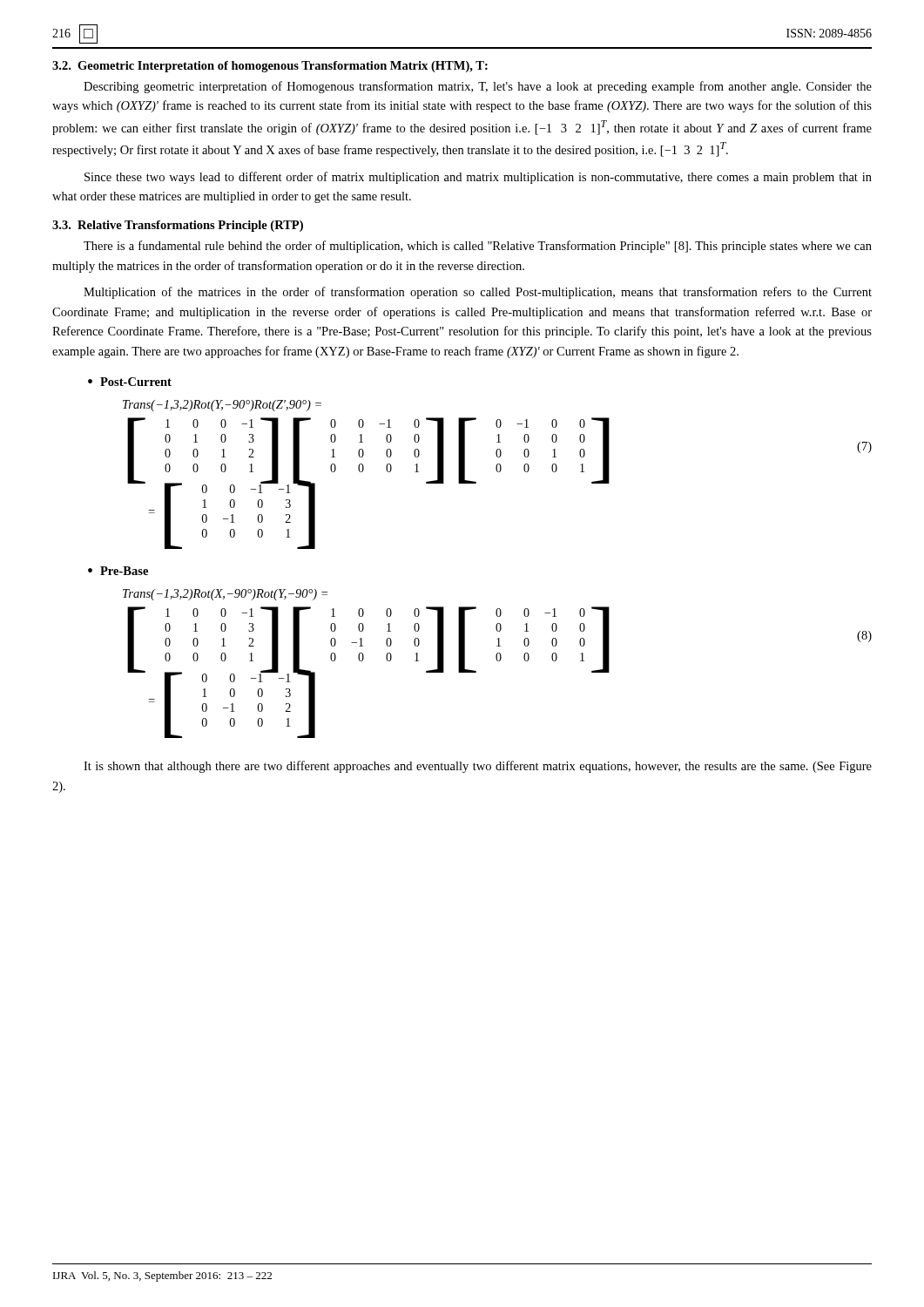
Task: Point to the block beginning "Since these two ways lead to"
Action: point(462,186)
